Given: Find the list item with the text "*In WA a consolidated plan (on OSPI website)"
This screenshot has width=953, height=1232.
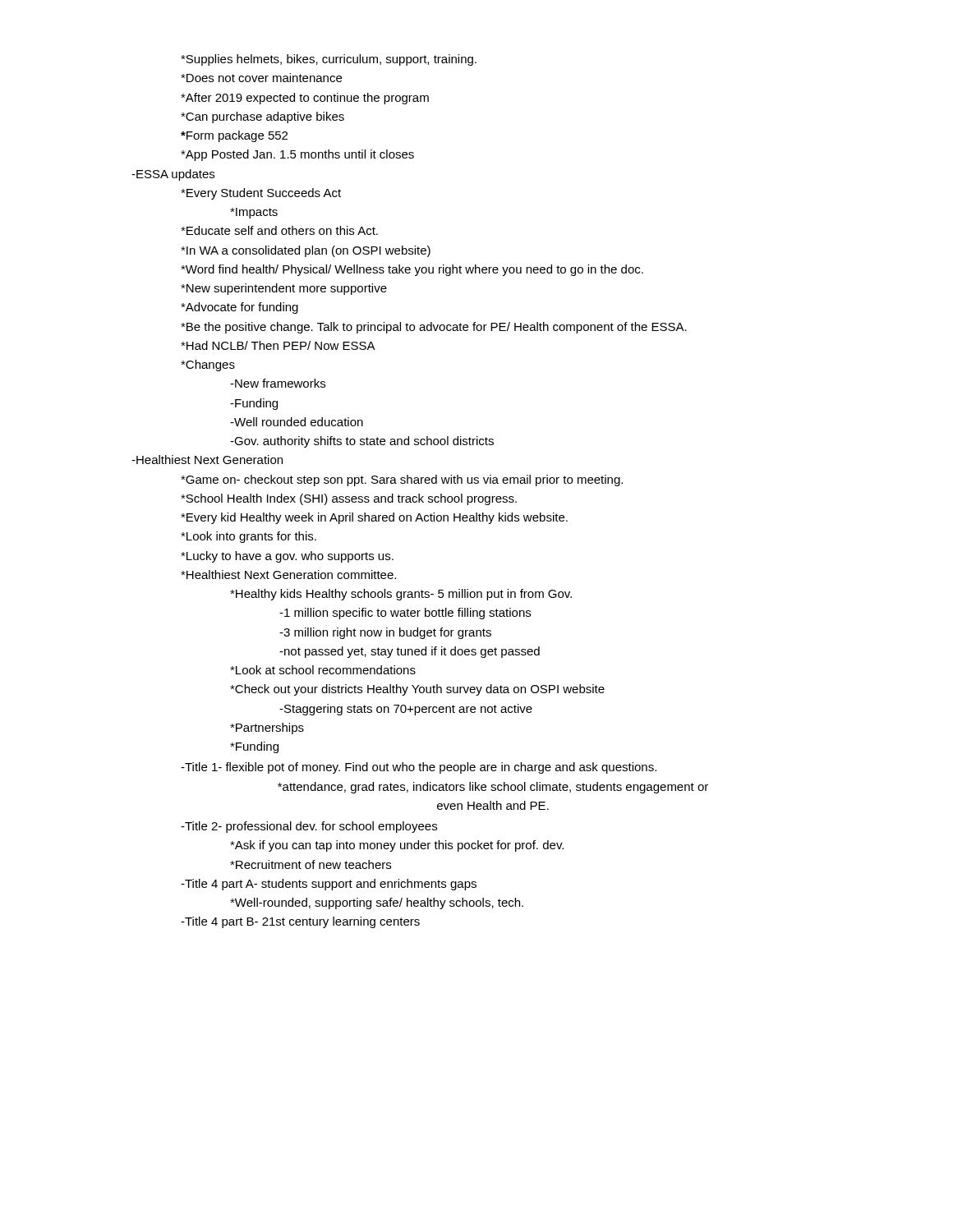Looking at the screenshot, I should pos(306,250).
